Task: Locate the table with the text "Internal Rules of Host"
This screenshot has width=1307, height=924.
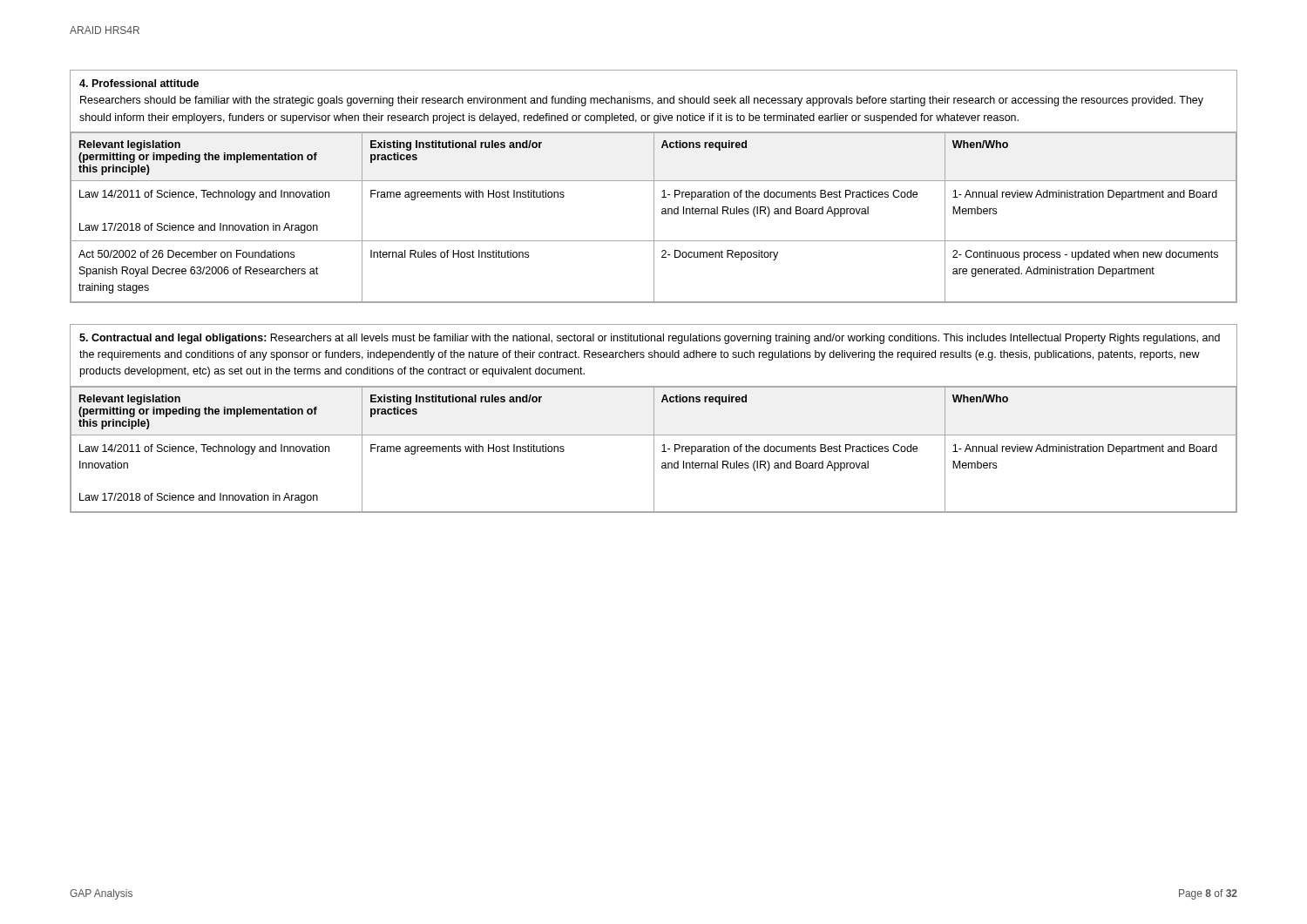Action: point(654,186)
